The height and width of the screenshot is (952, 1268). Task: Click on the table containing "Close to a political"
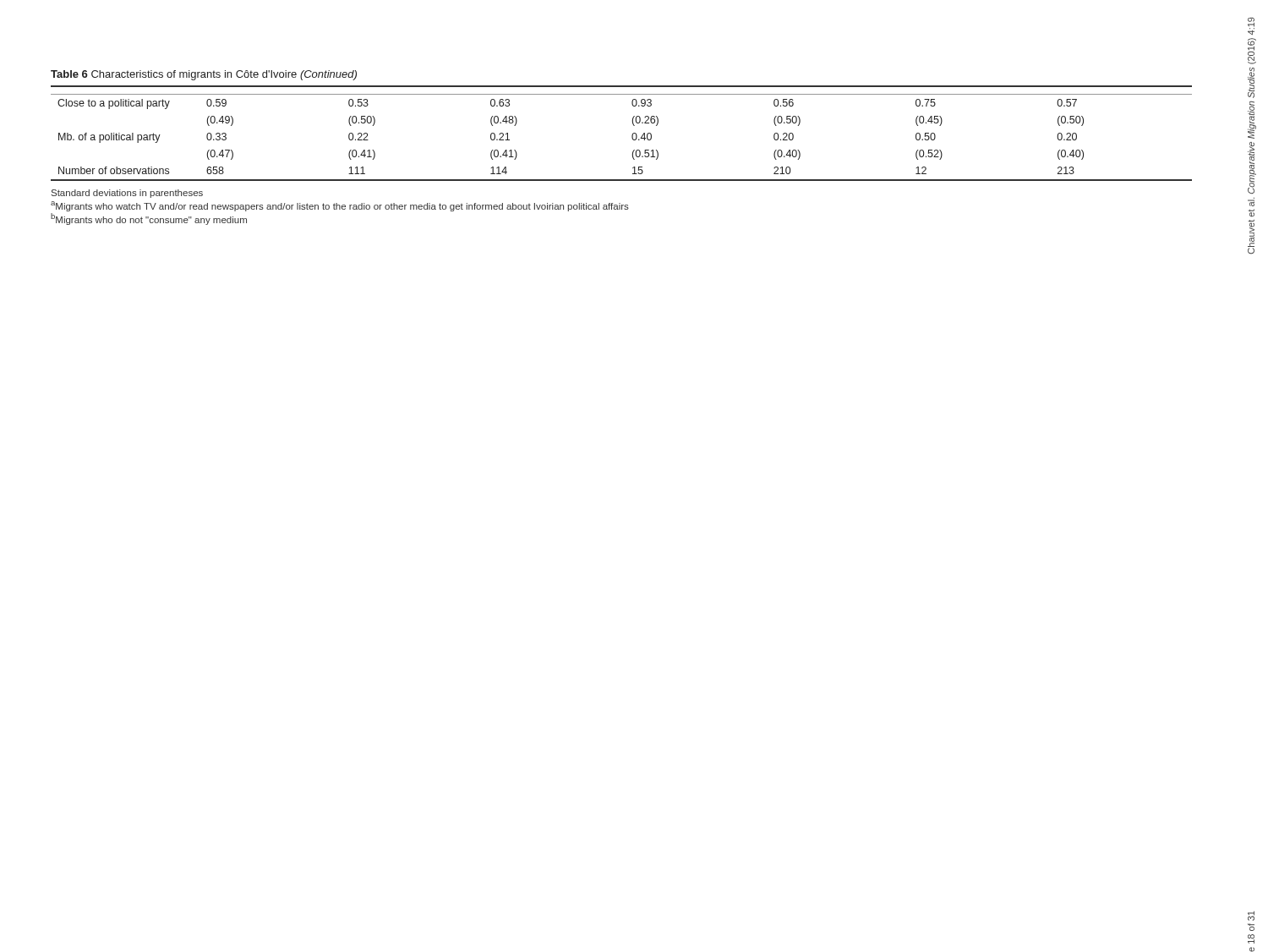tap(621, 133)
